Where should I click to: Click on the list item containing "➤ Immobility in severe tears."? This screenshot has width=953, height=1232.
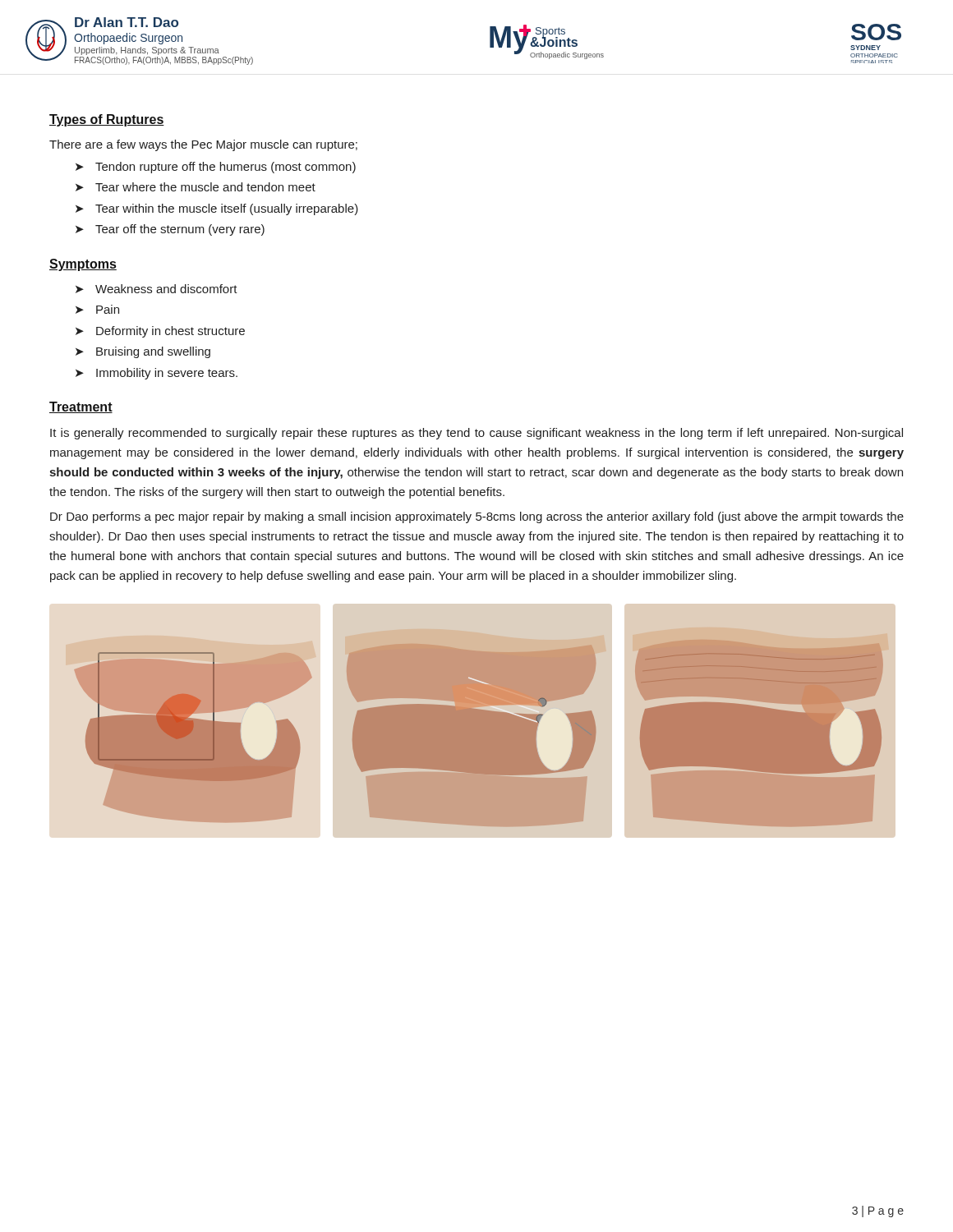[x=156, y=373]
